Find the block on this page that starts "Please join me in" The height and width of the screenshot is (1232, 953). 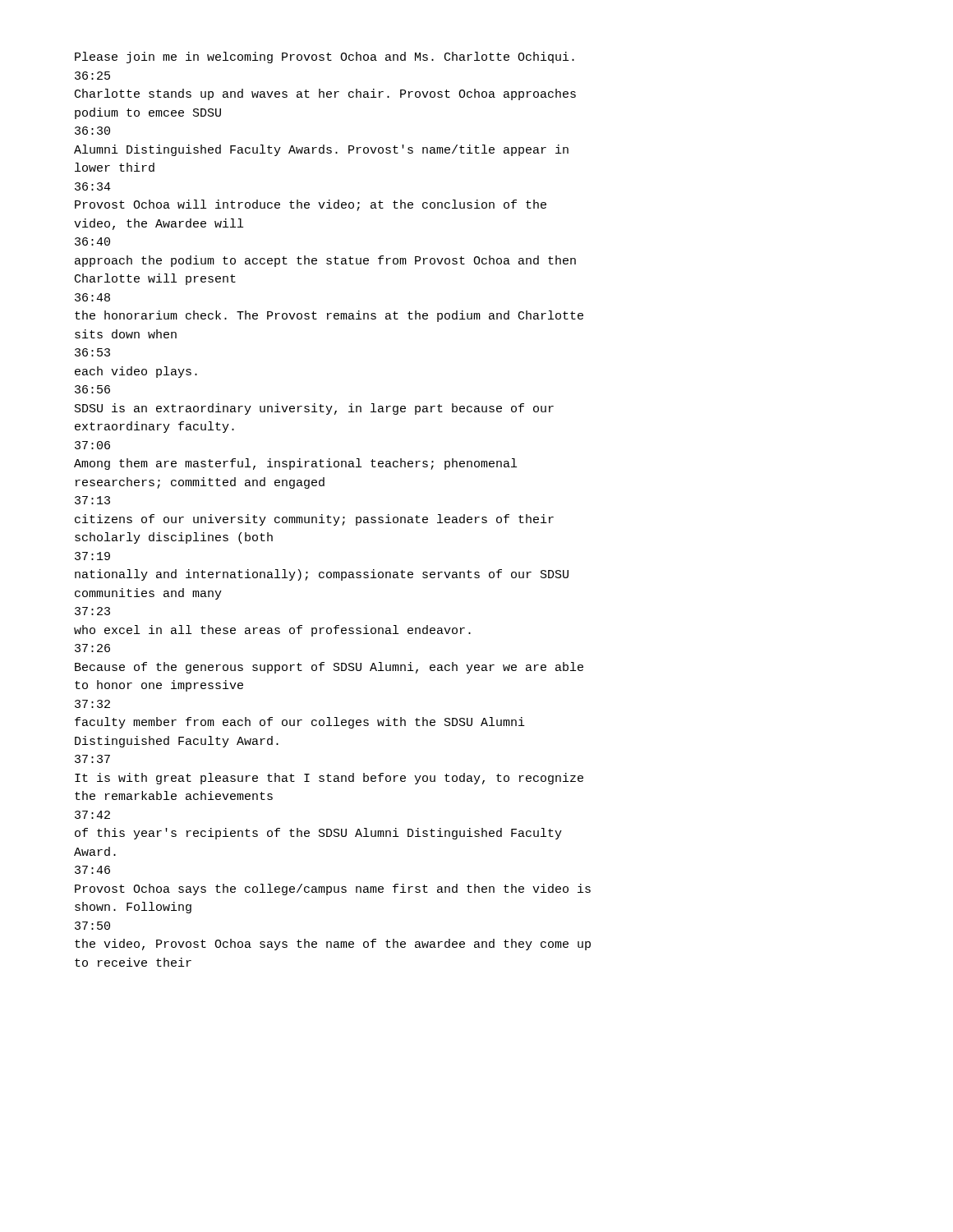476,511
